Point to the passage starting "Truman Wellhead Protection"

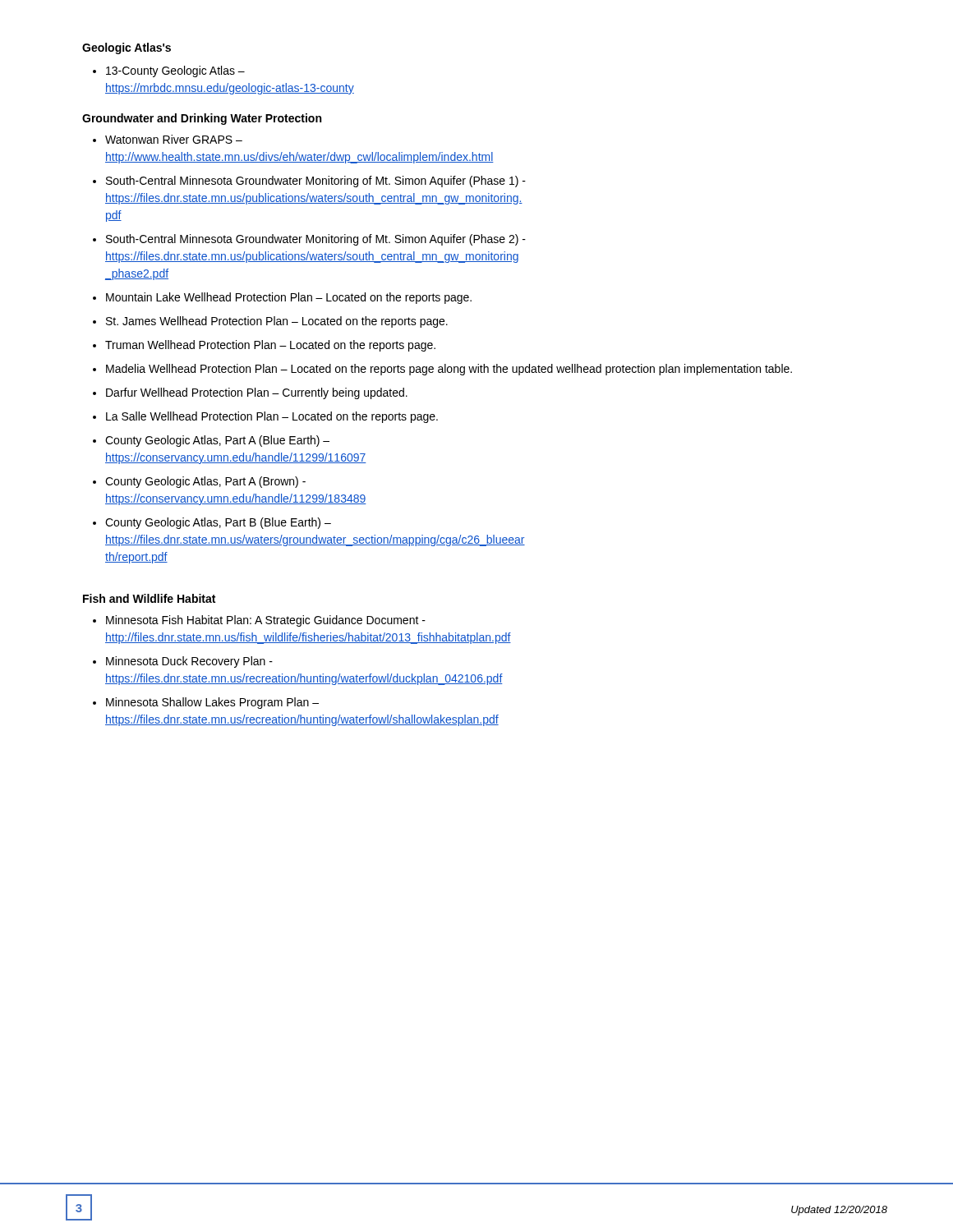(x=264, y=346)
